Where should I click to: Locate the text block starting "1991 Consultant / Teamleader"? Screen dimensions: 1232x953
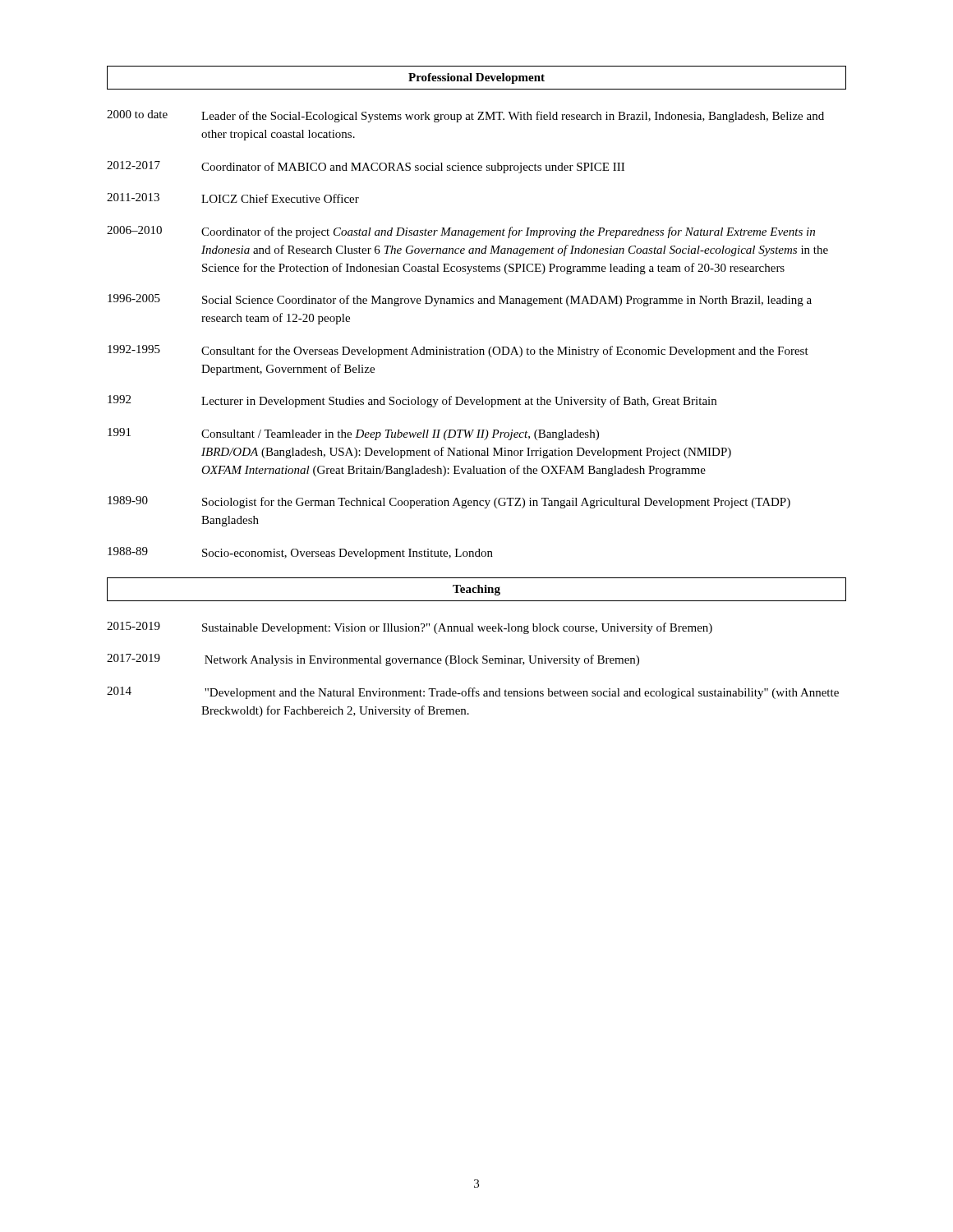click(x=476, y=452)
